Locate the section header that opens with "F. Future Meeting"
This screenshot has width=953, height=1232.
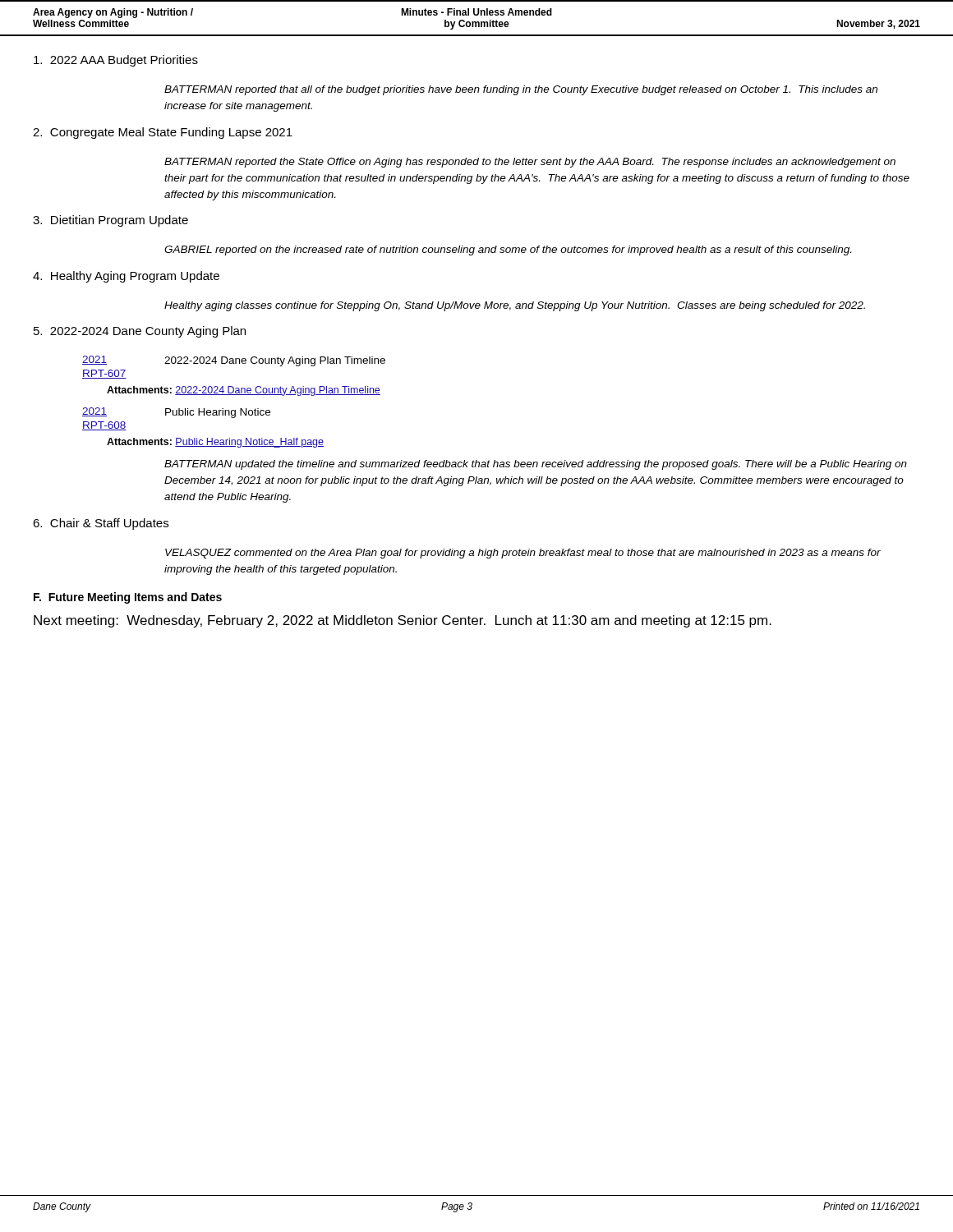[x=127, y=597]
